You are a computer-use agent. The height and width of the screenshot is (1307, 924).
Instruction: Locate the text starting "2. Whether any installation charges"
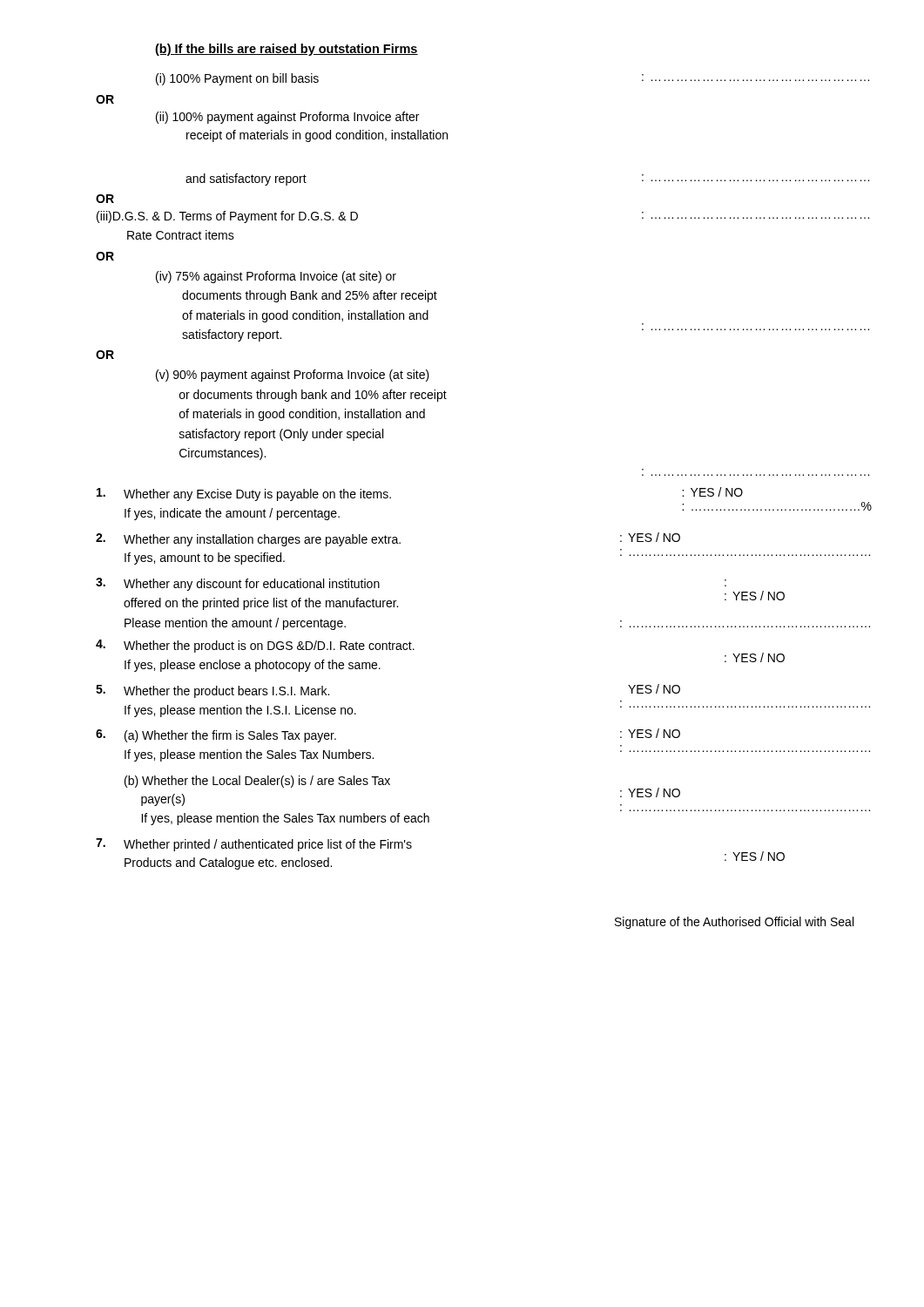[388, 539]
